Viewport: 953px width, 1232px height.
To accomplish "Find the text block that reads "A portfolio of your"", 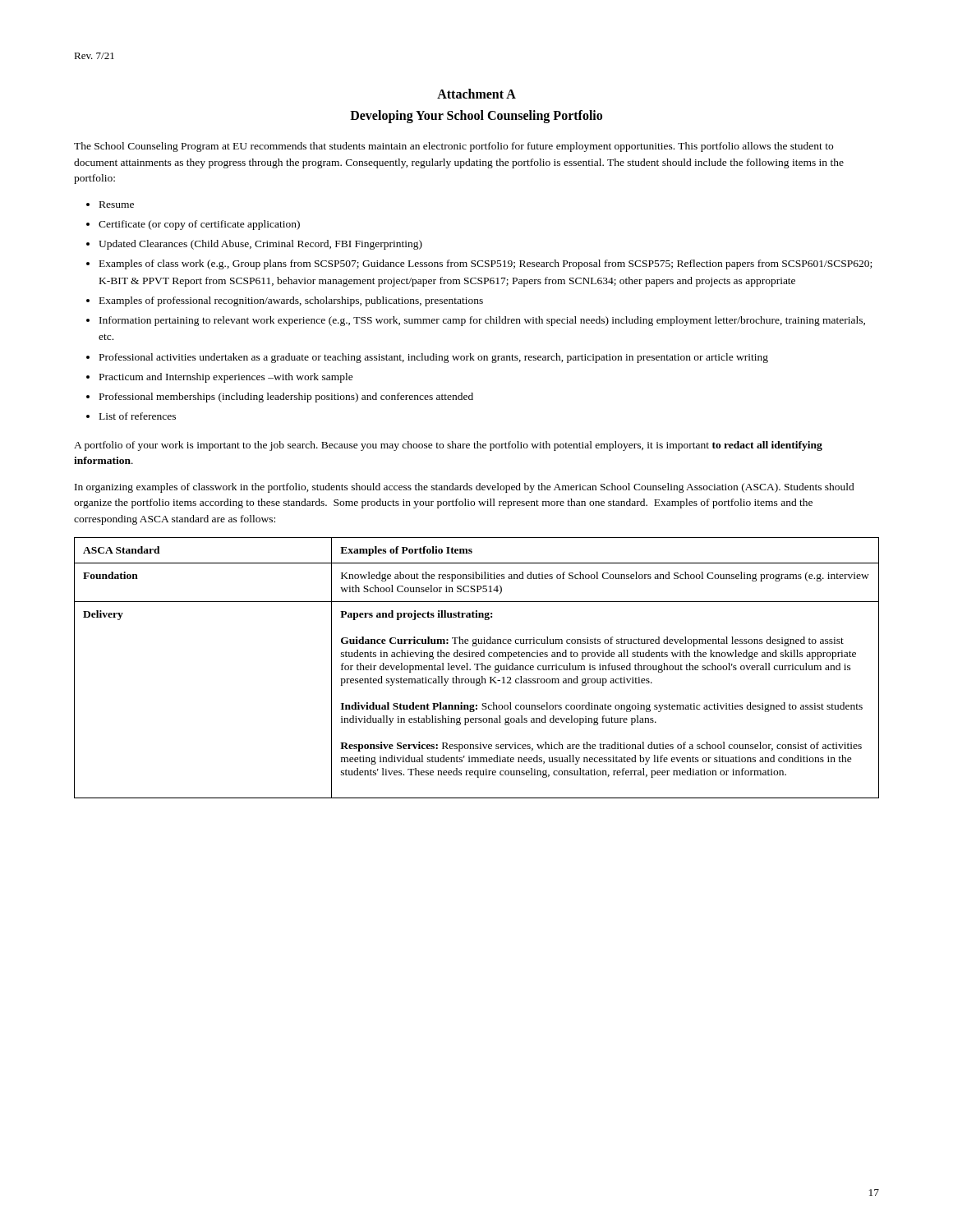I will 448,453.
